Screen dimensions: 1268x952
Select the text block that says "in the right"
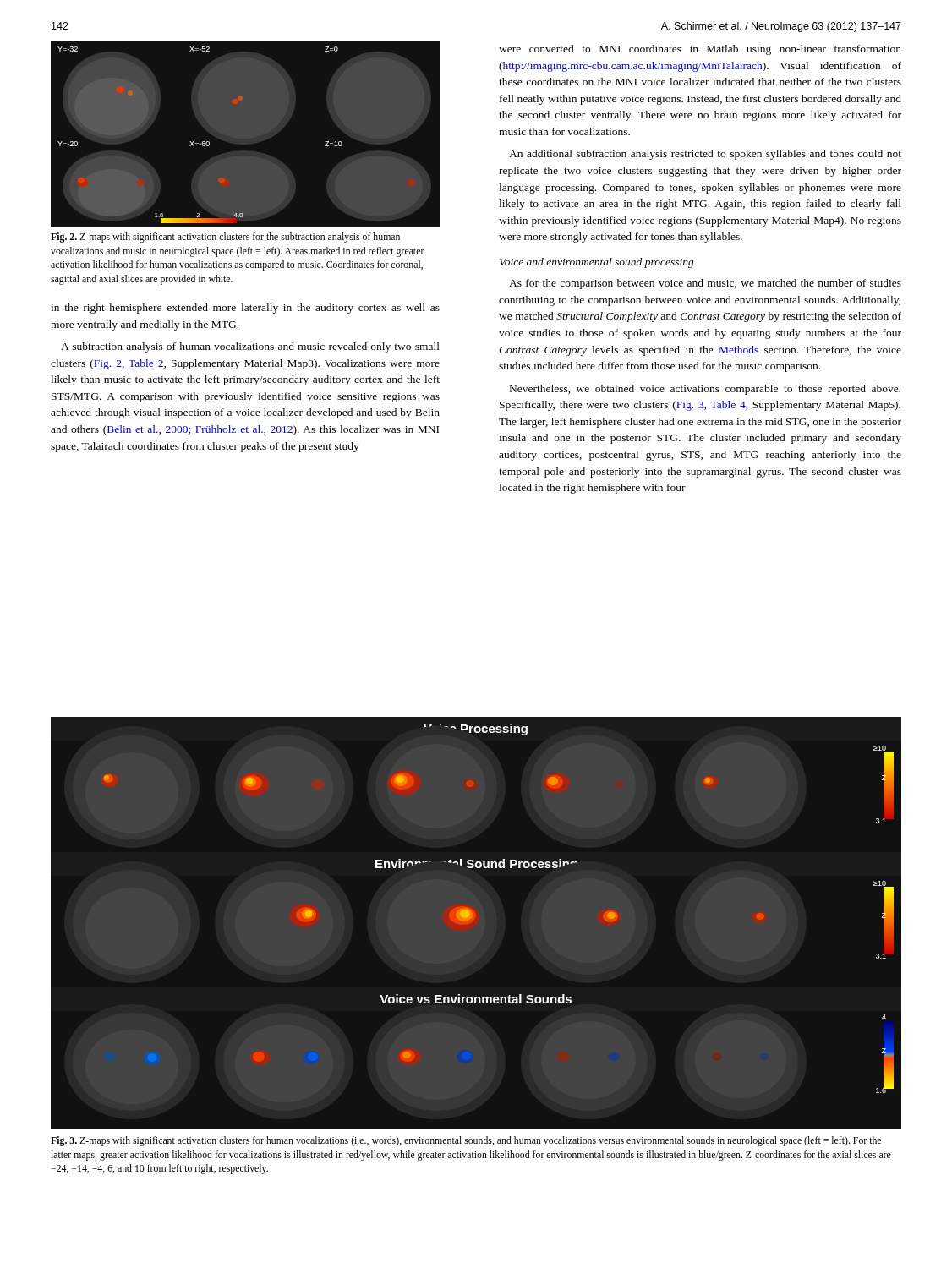tap(245, 377)
